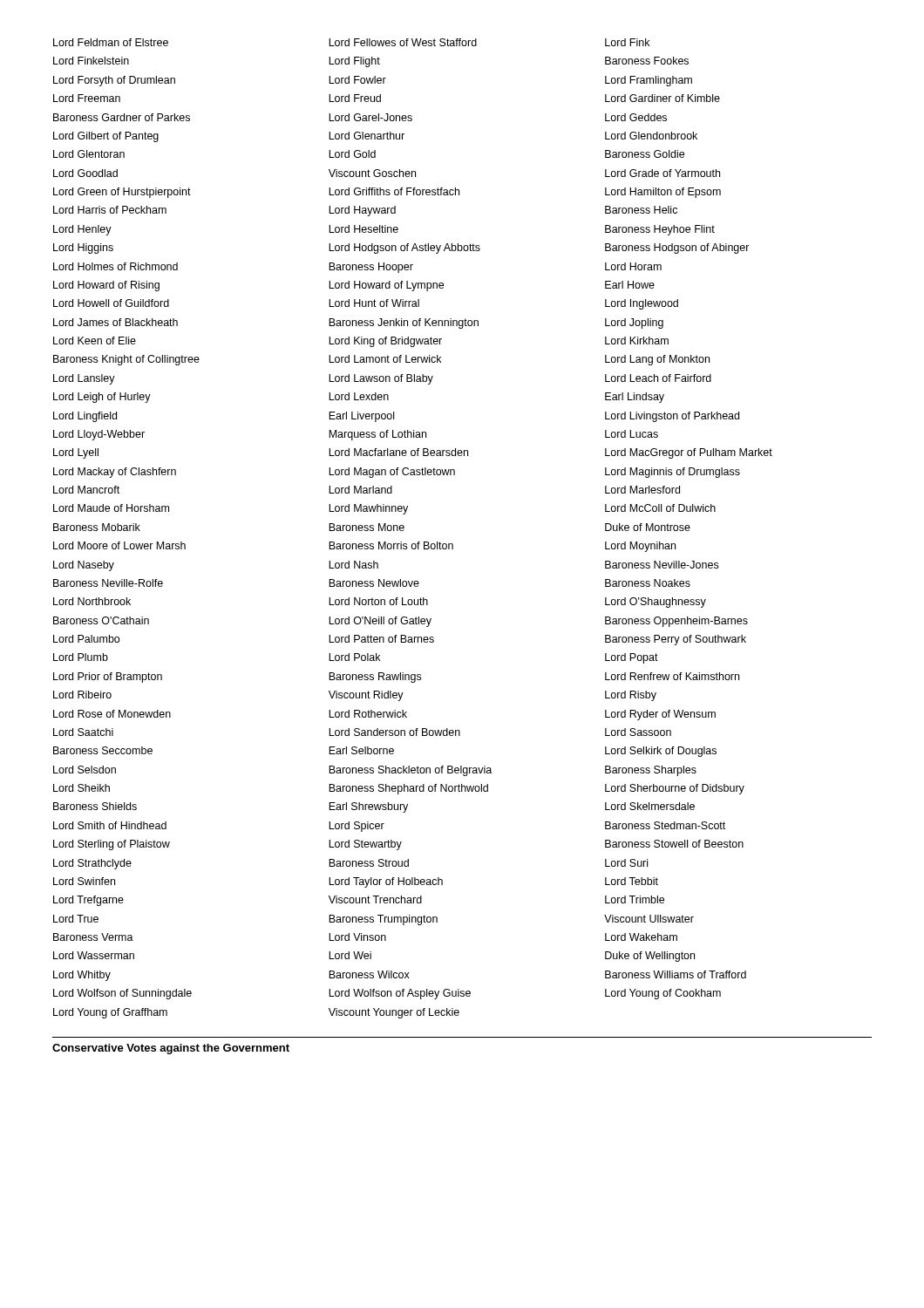Select the passage starting "Lord Feldman of Elstree Lord Fellowes"
This screenshot has height=1308, width=924.
[x=351, y=42]
